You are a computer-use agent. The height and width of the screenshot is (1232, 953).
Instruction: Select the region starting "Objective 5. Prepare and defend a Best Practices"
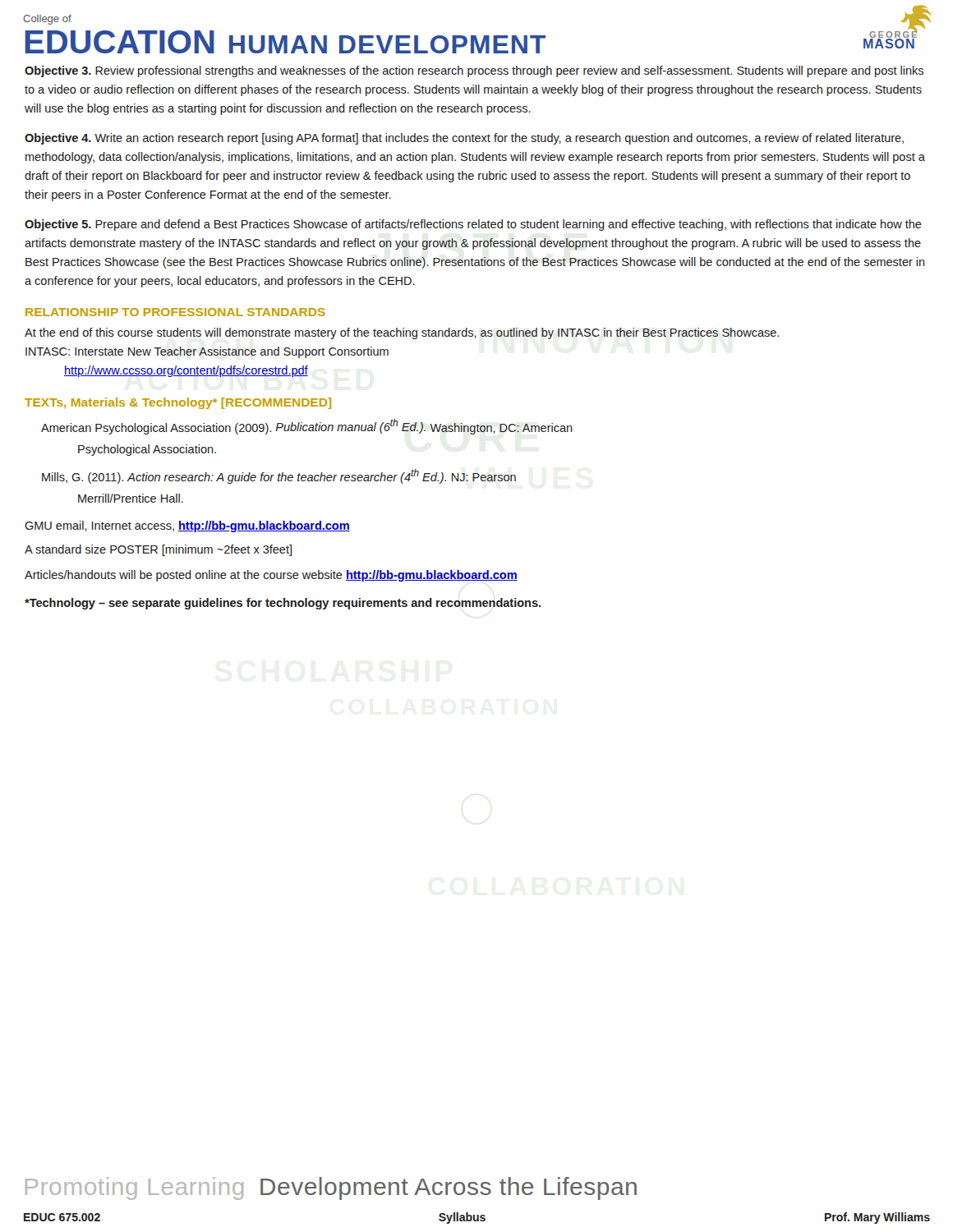[475, 252]
